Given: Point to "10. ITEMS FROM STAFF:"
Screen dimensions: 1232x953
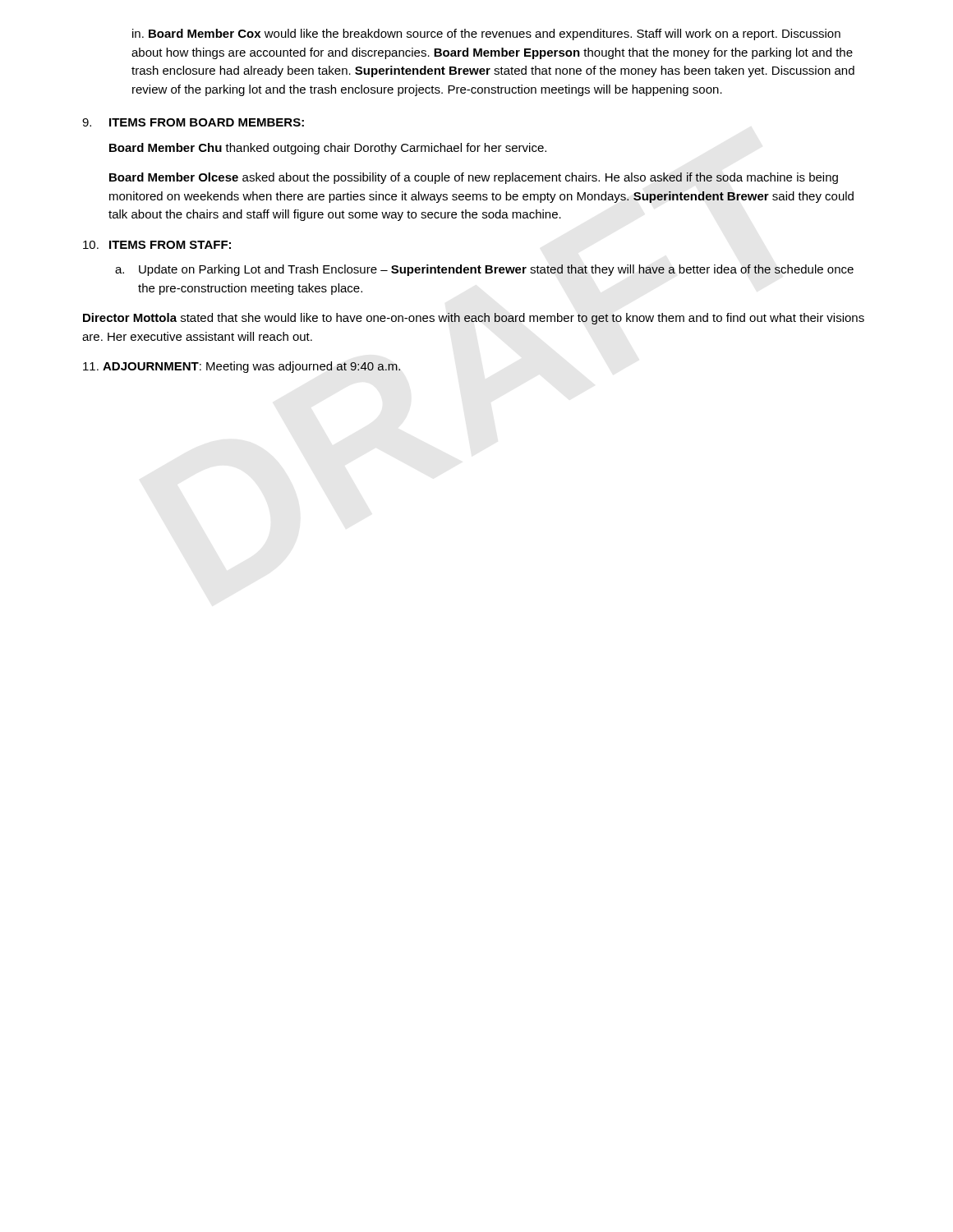Looking at the screenshot, I should click(x=157, y=245).
